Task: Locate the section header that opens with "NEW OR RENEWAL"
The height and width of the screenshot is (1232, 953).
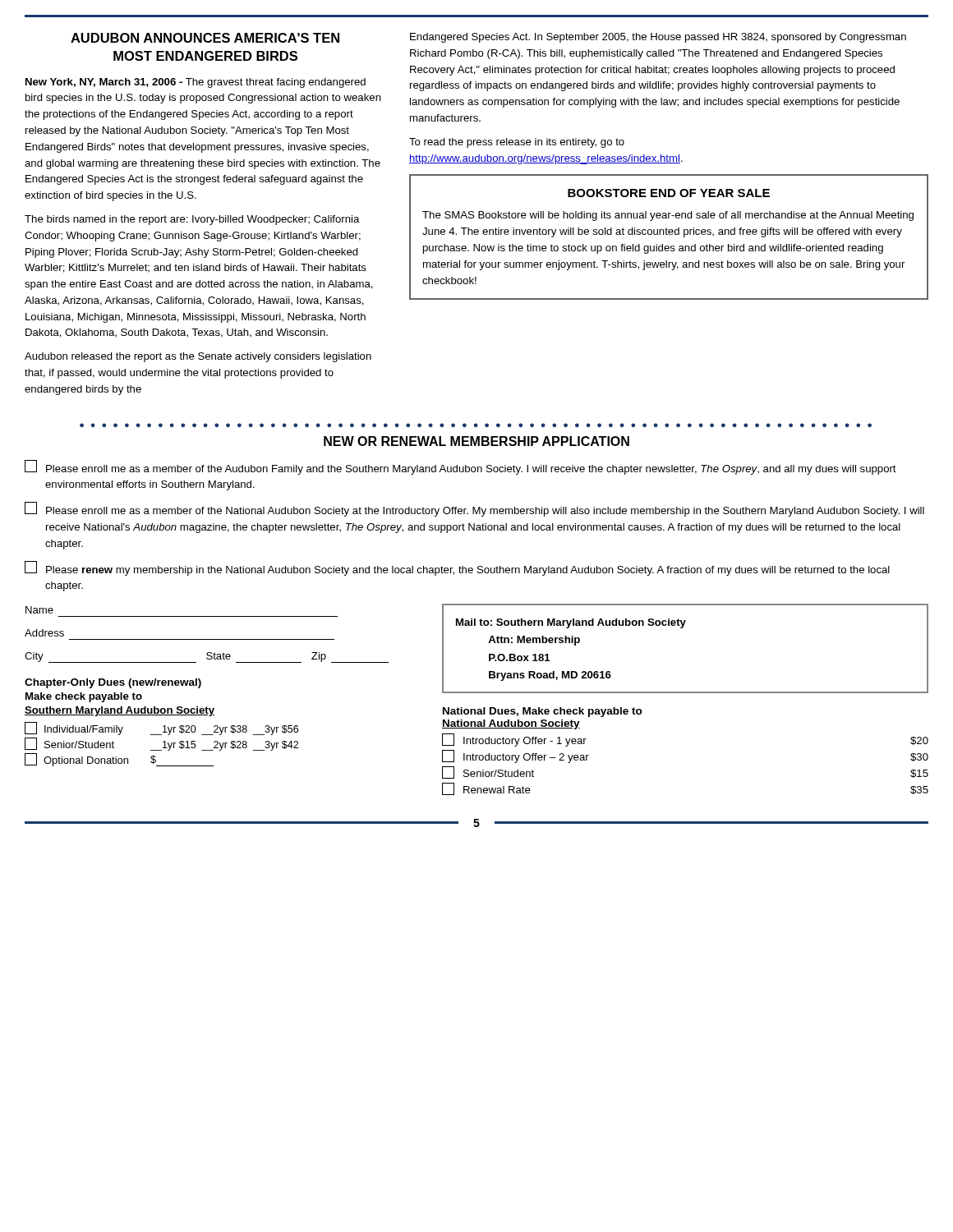Action: tap(476, 441)
